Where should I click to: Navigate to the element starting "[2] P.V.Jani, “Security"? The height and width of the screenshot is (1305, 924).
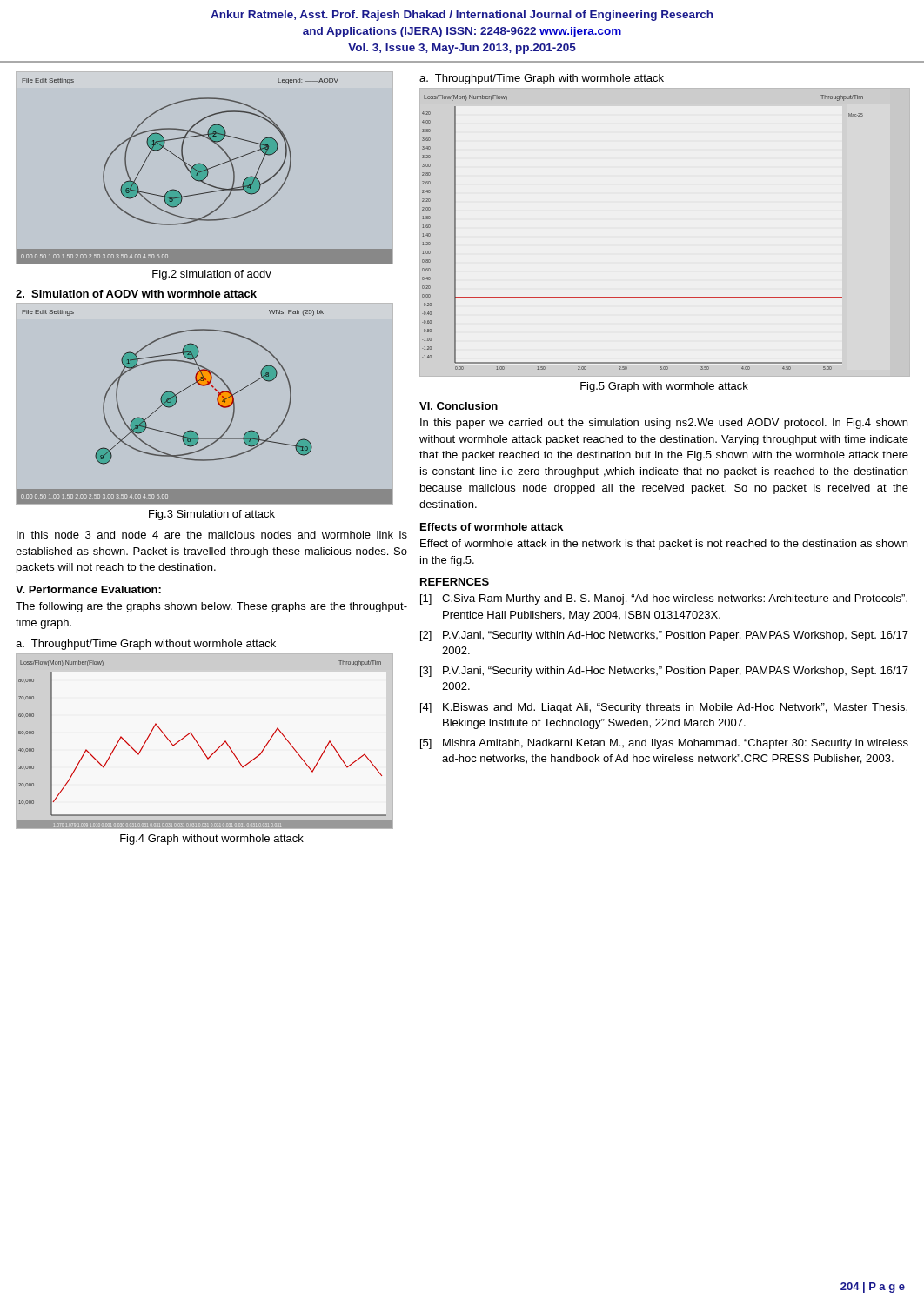coord(664,643)
